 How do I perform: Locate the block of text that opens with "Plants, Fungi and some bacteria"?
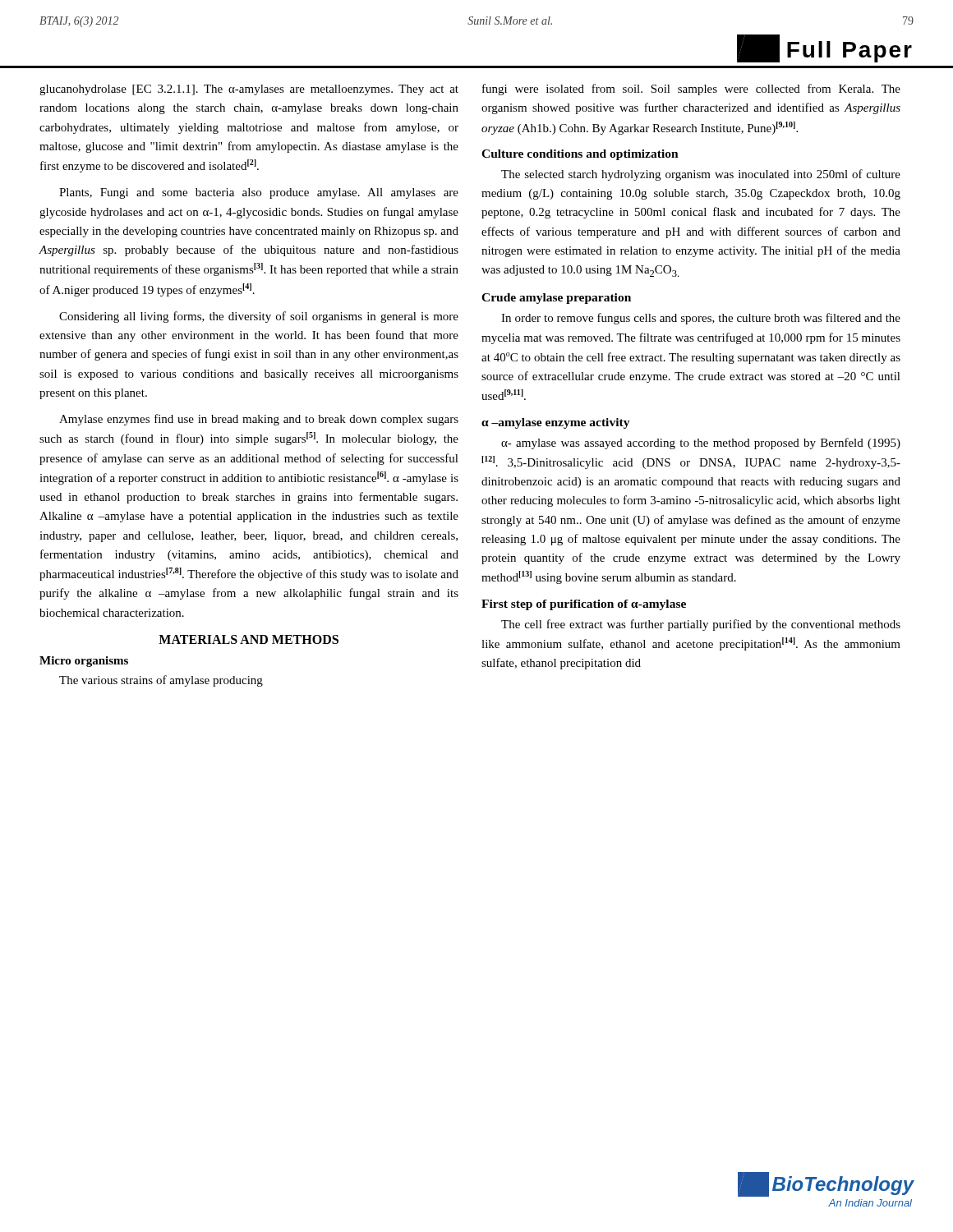[249, 241]
